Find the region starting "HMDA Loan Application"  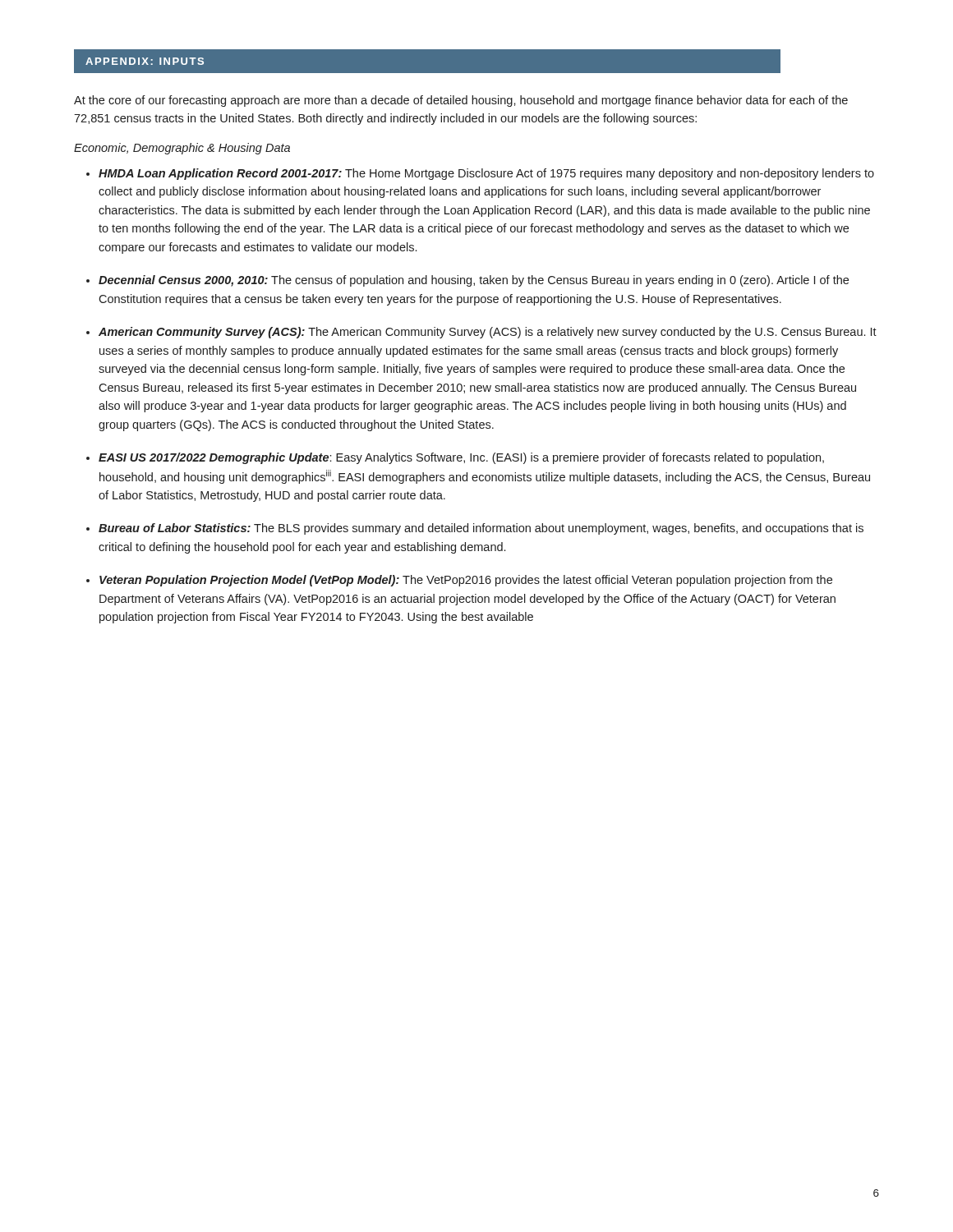486,210
